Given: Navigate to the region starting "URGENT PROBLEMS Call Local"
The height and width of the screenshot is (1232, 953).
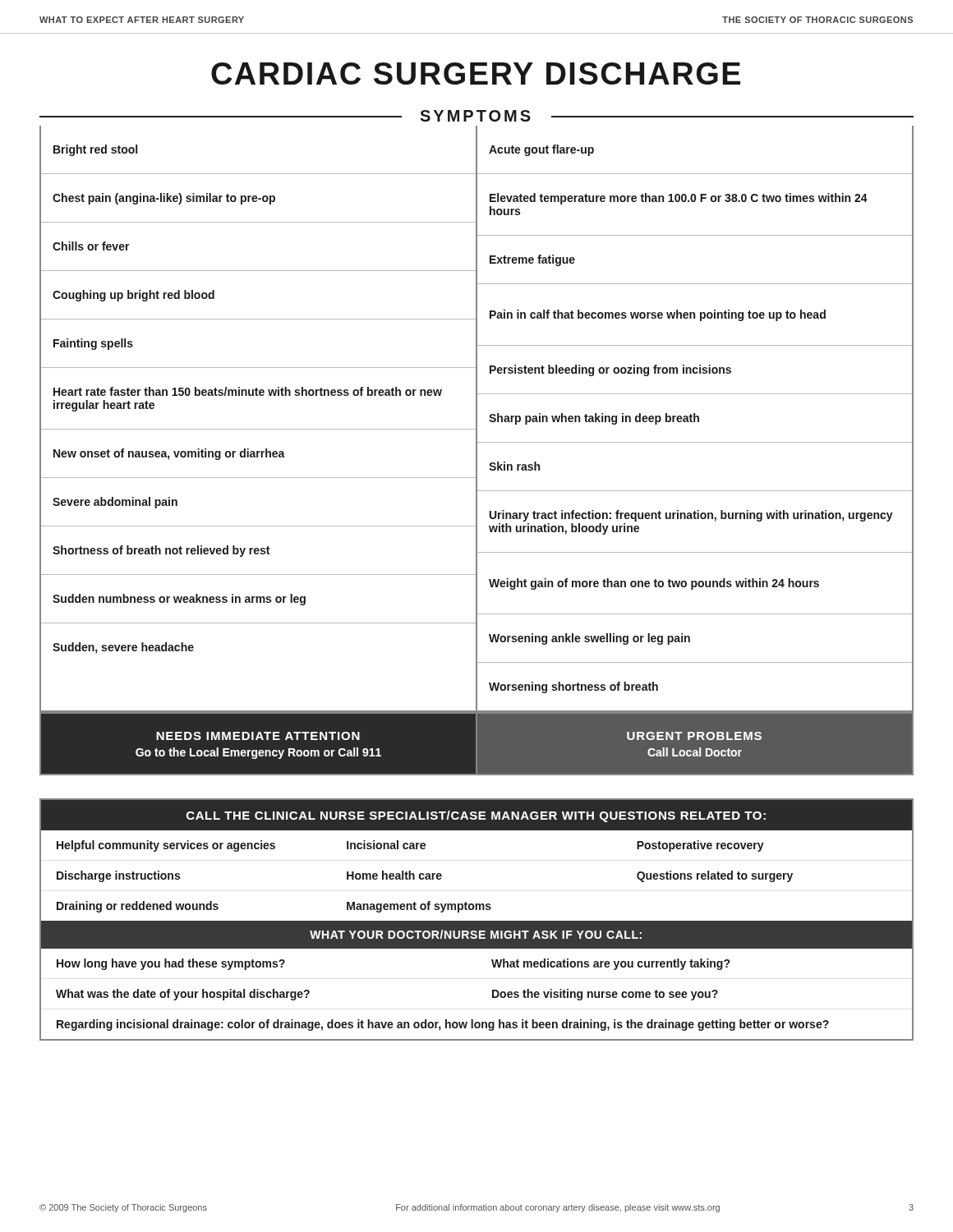Looking at the screenshot, I should tap(695, 744).
